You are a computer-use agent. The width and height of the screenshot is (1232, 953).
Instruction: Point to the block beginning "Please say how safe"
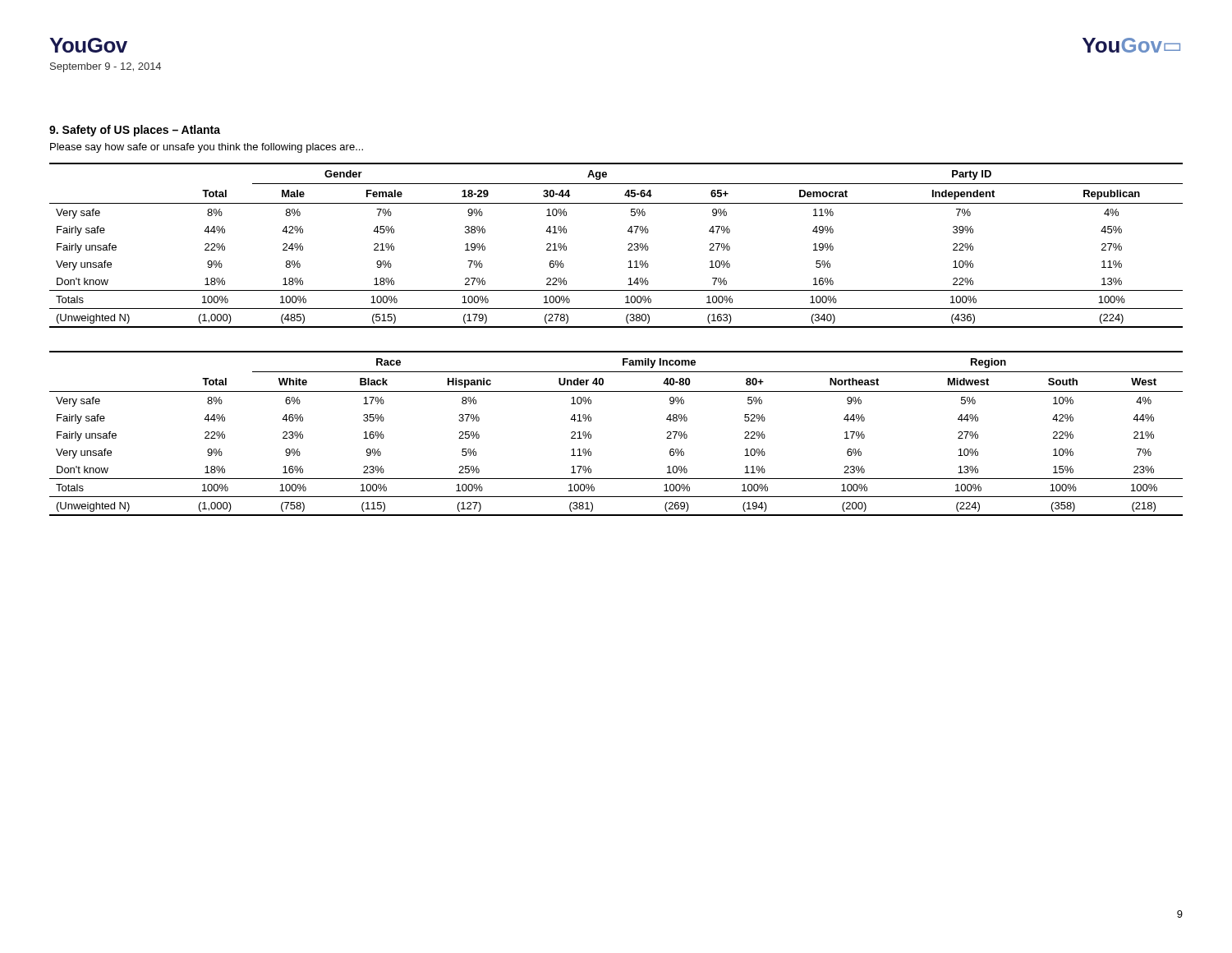point(207,147)
